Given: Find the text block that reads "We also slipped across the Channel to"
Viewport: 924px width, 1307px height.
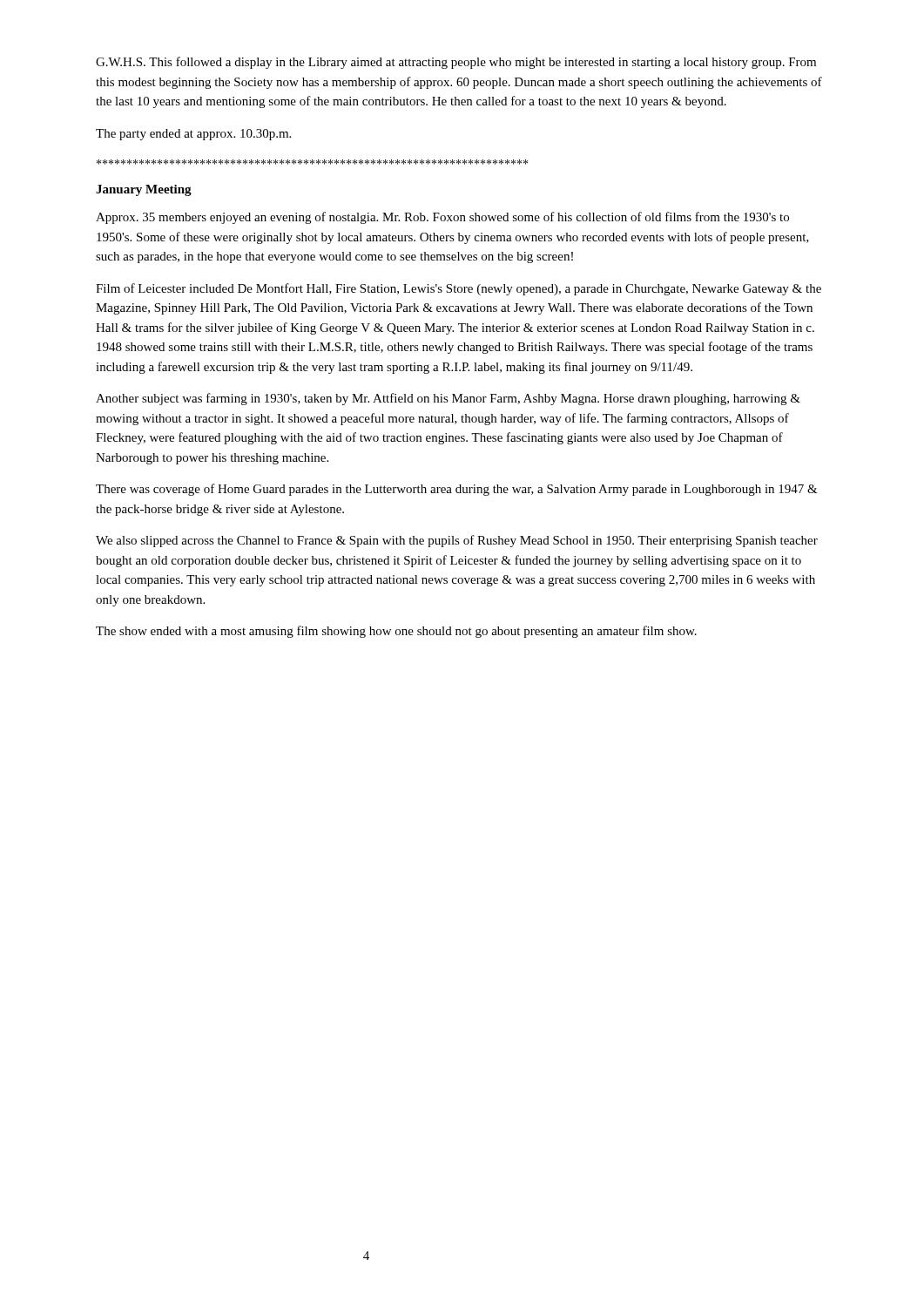Looking at the screenshot, I should coord(457,570).
